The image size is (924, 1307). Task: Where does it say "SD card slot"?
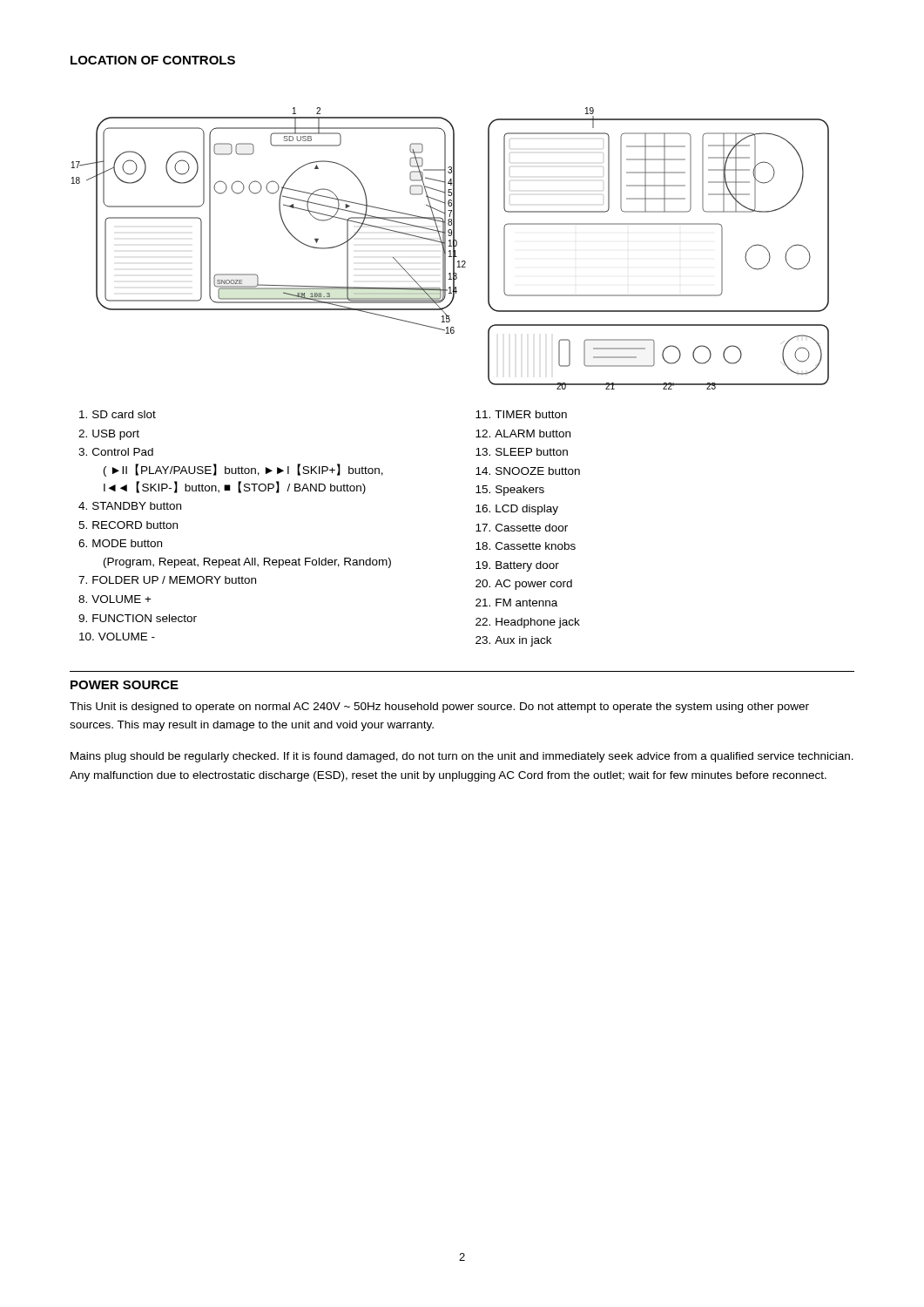[117, 415]
